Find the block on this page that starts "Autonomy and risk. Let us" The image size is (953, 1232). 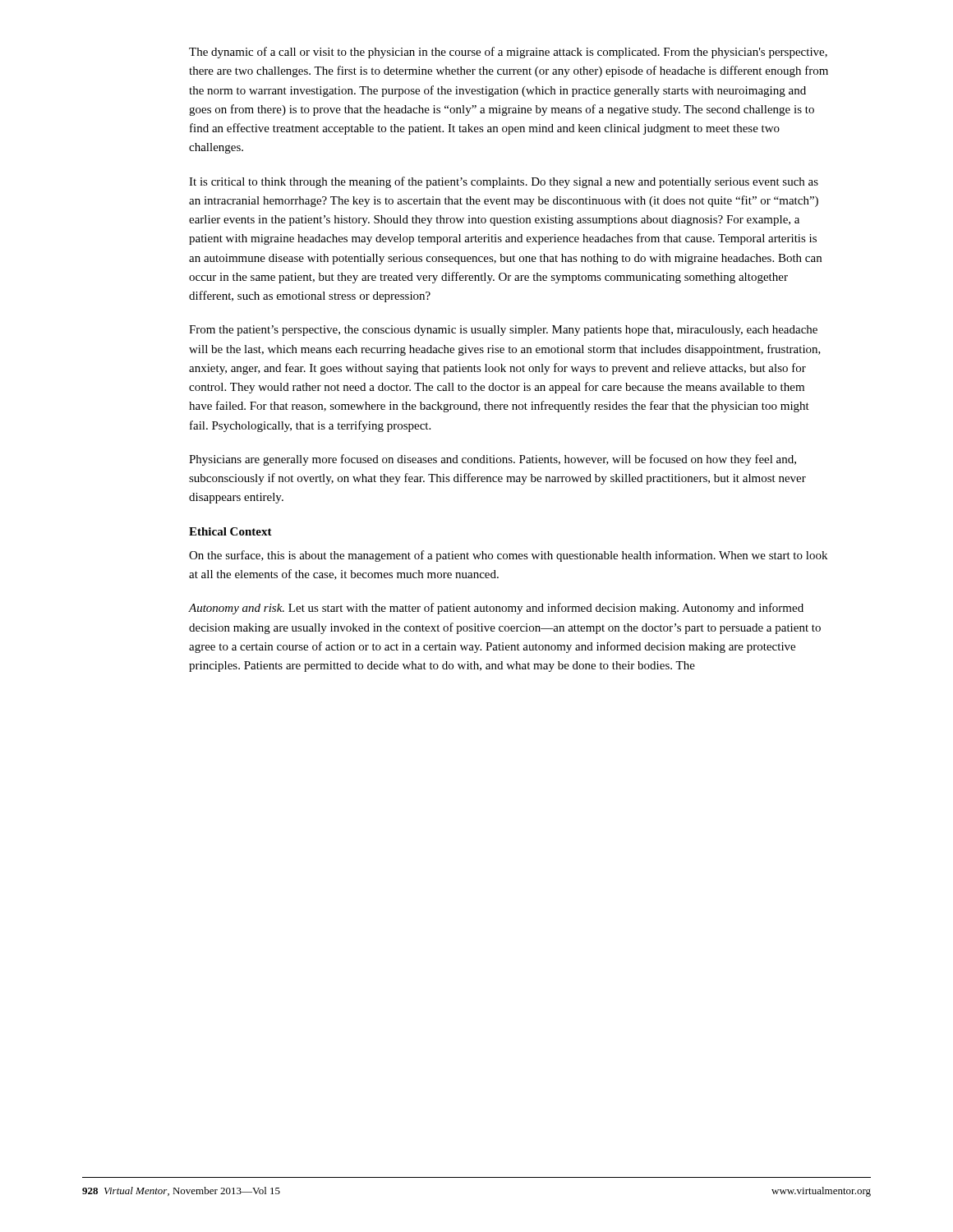click(505, 637)
